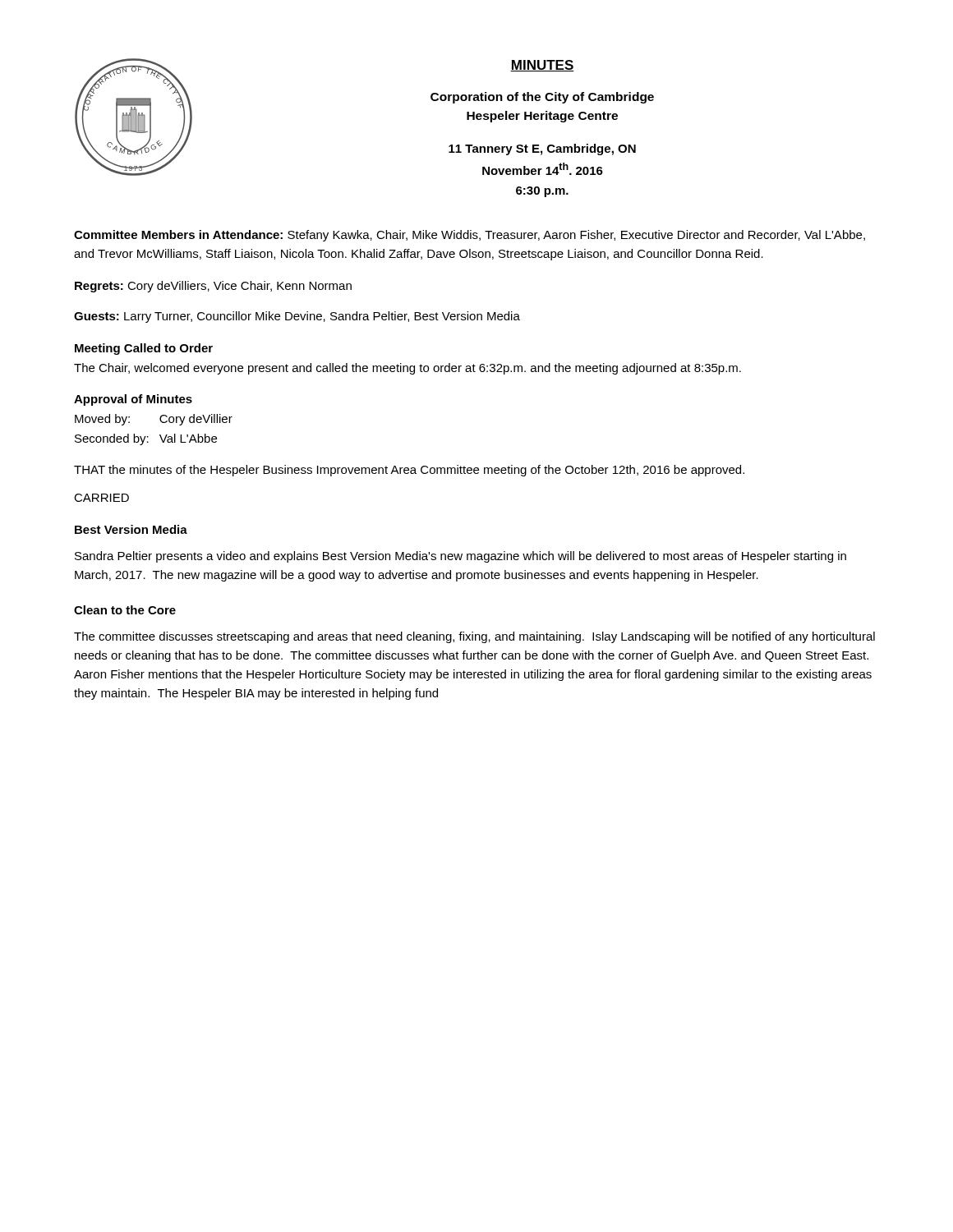Locate the block starting "Best Version Media"
Image resolution: width=953 pixels, height=1232 pixels.
coord(130,529)
